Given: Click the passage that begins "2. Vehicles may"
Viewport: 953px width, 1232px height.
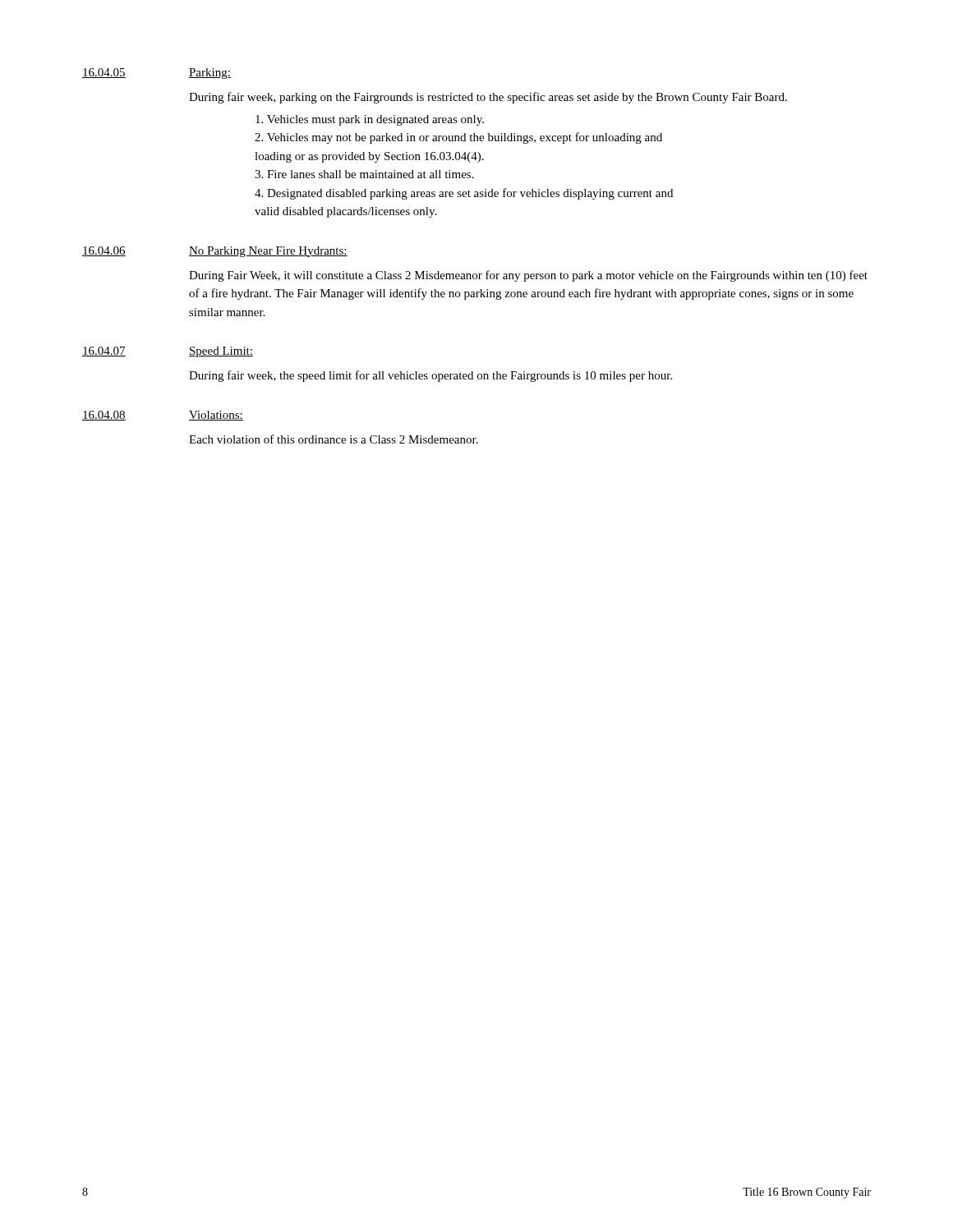Looking at the screenshot, I should pos(459,146).
